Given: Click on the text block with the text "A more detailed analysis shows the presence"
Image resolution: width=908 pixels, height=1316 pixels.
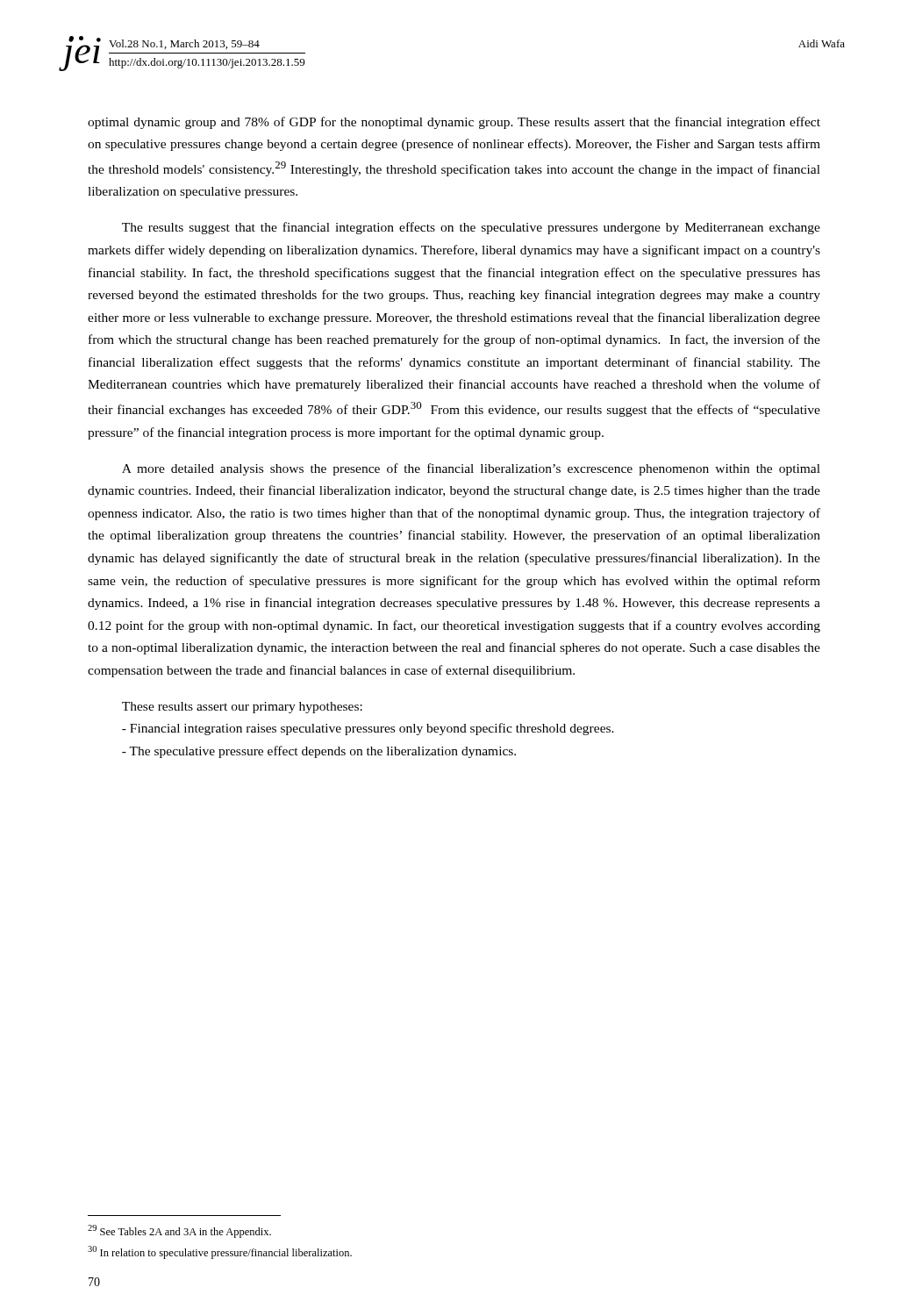Looking at the screenshot, I should click(454, 569).
